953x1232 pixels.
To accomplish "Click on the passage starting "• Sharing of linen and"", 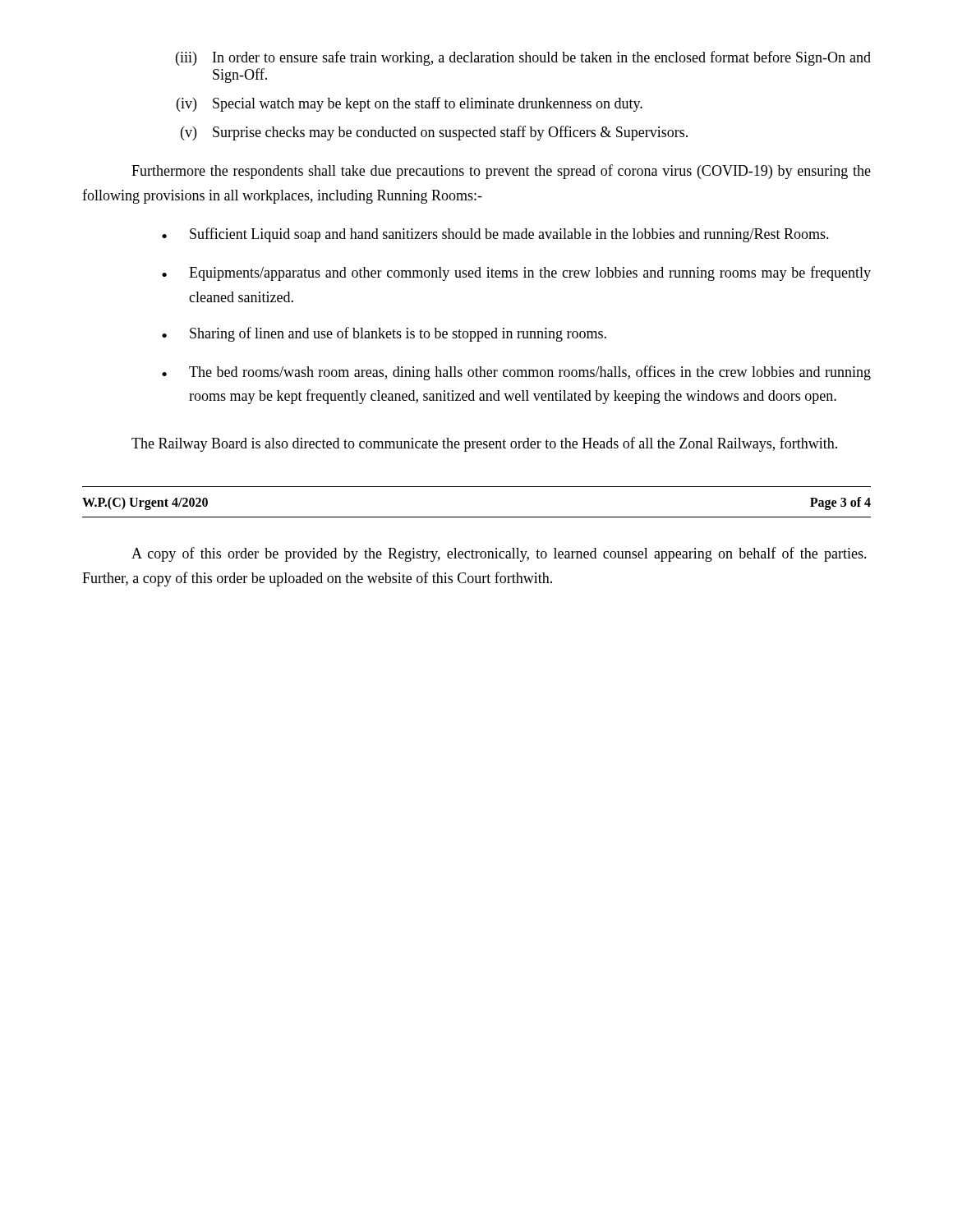I will coord(509,335).
